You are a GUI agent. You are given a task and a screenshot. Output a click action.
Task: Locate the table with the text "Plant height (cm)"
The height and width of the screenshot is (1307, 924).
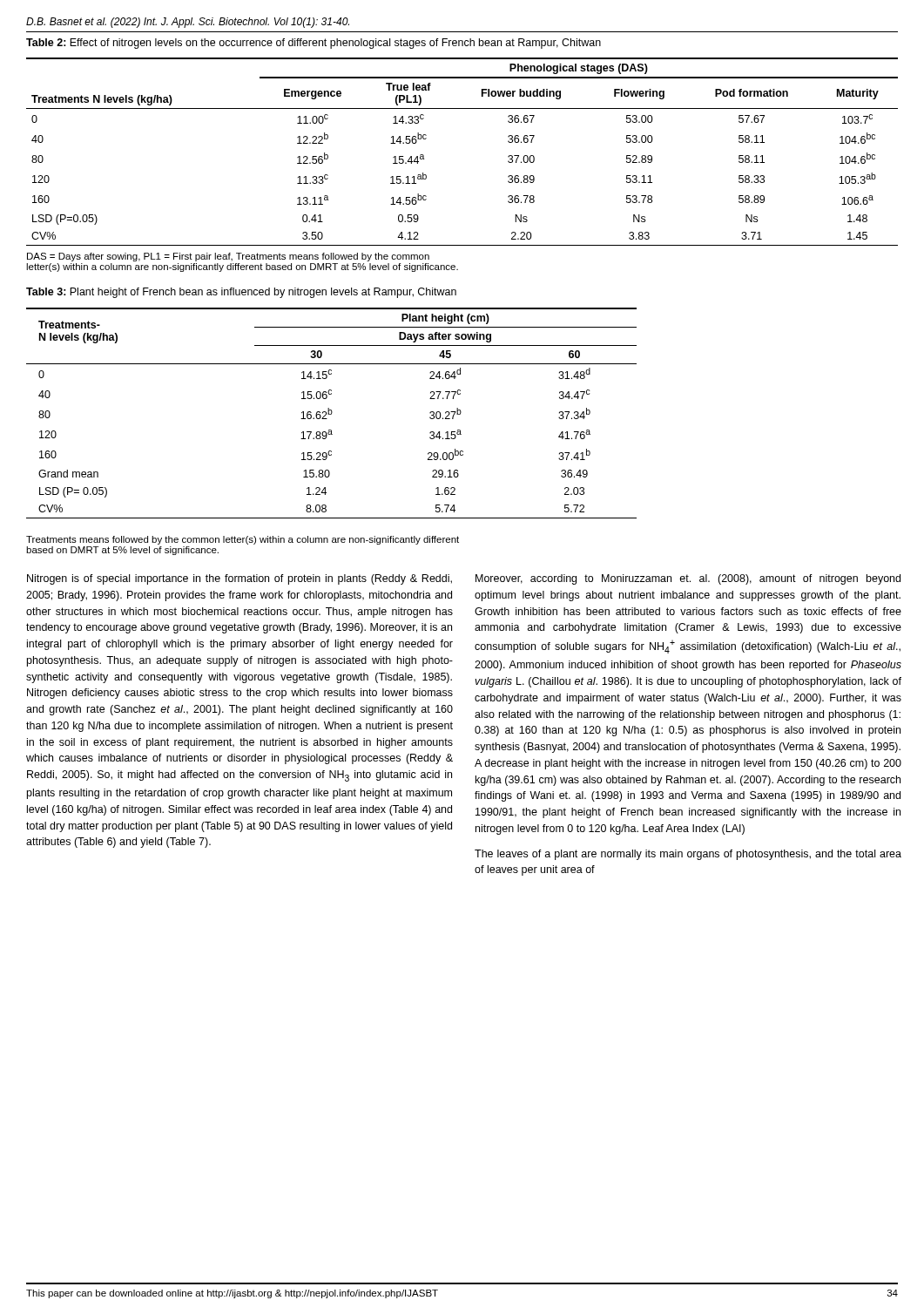point(462,413)
